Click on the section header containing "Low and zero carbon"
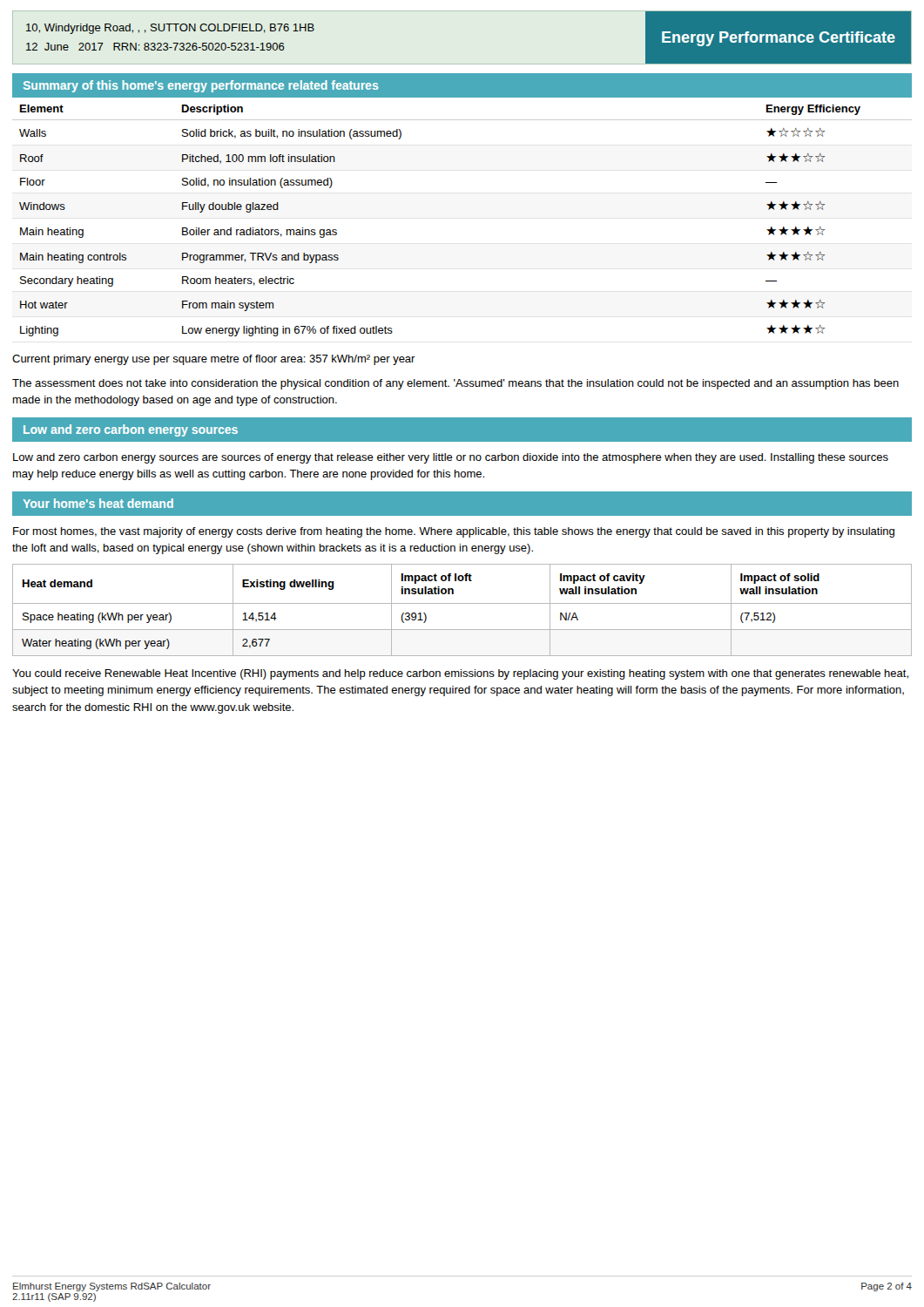The width and height of the screenshot is (924, 1307). 130,429
